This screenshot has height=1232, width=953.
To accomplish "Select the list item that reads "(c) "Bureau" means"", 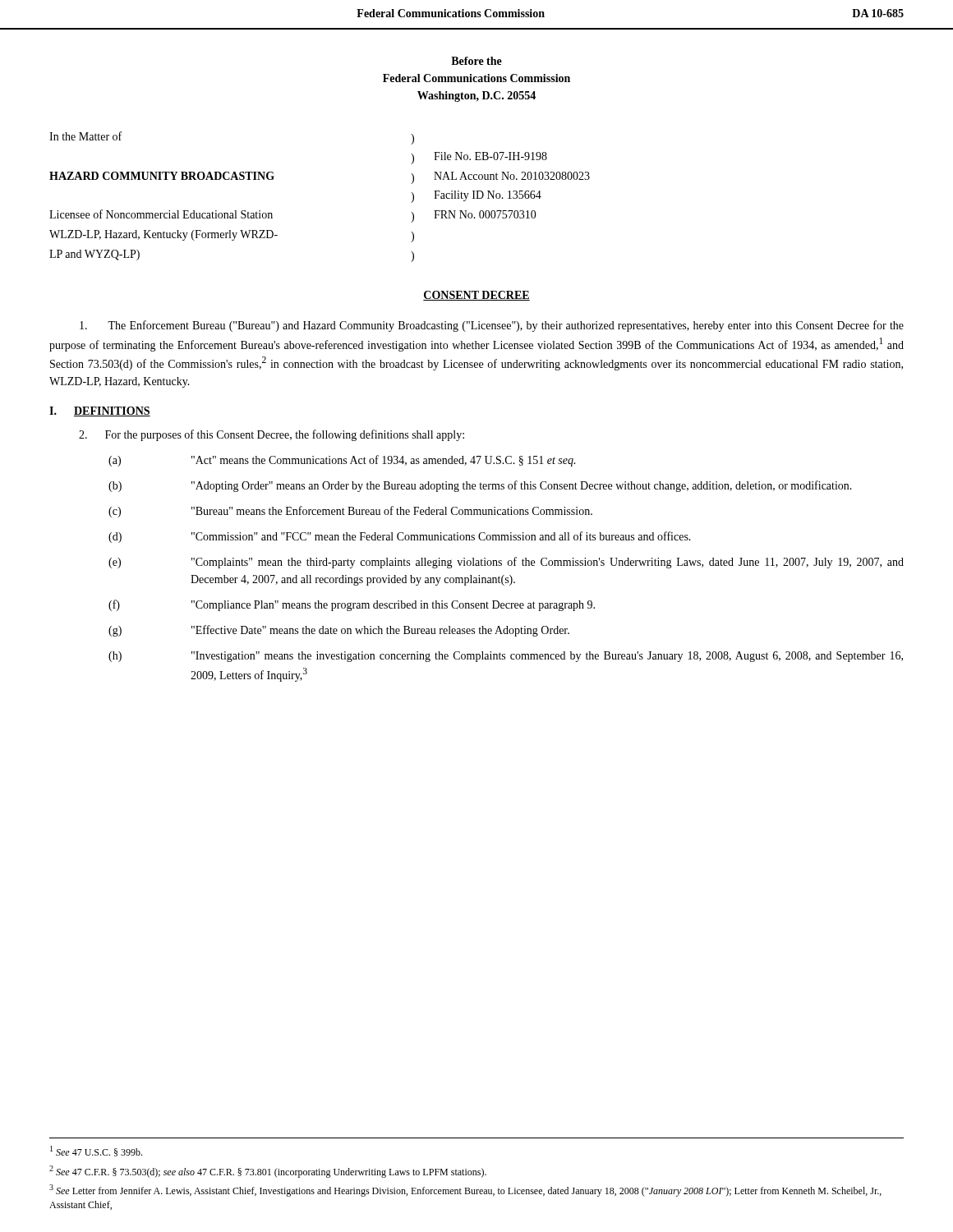I will 506,511.
